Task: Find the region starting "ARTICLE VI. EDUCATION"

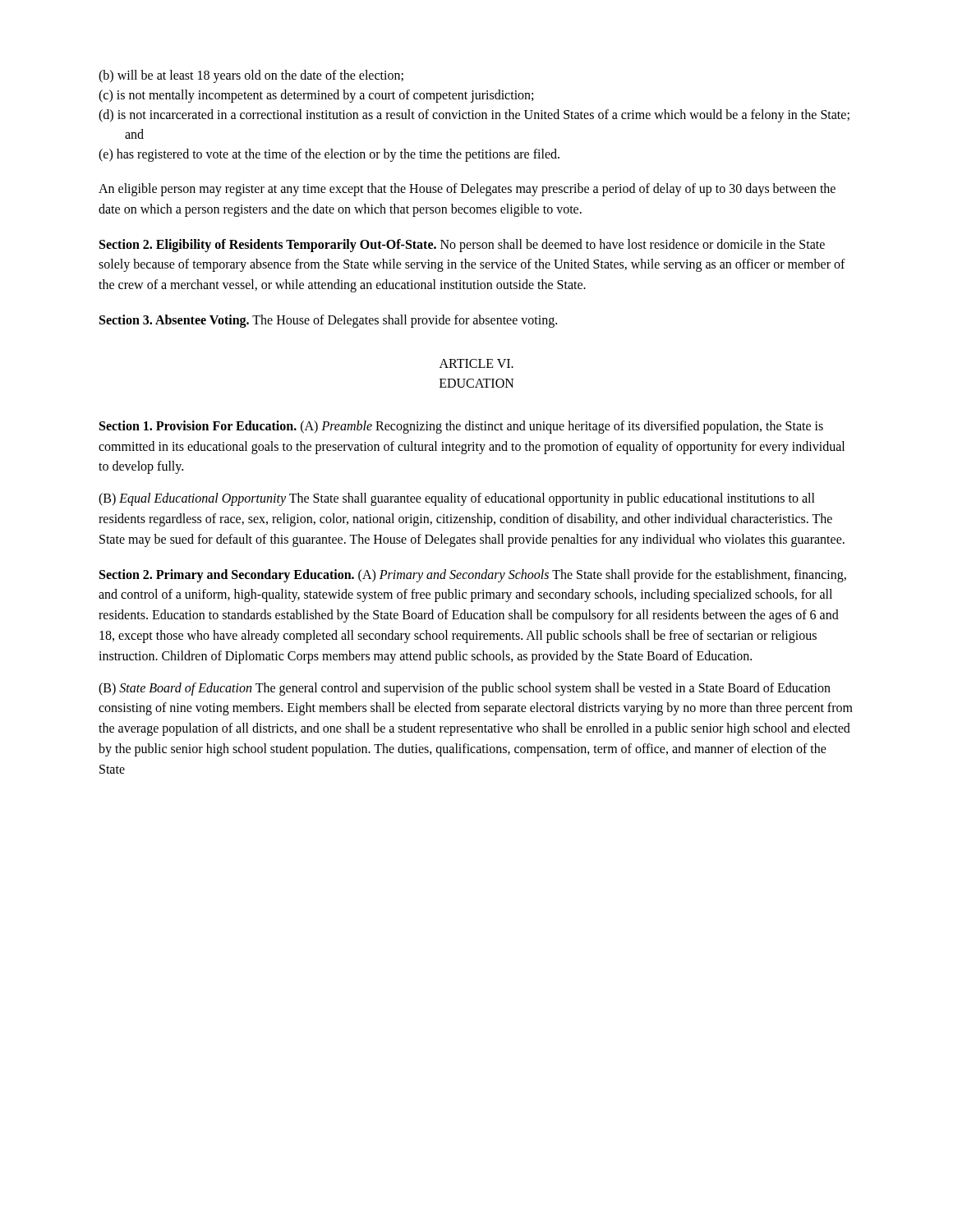Action: click(476, 373)
